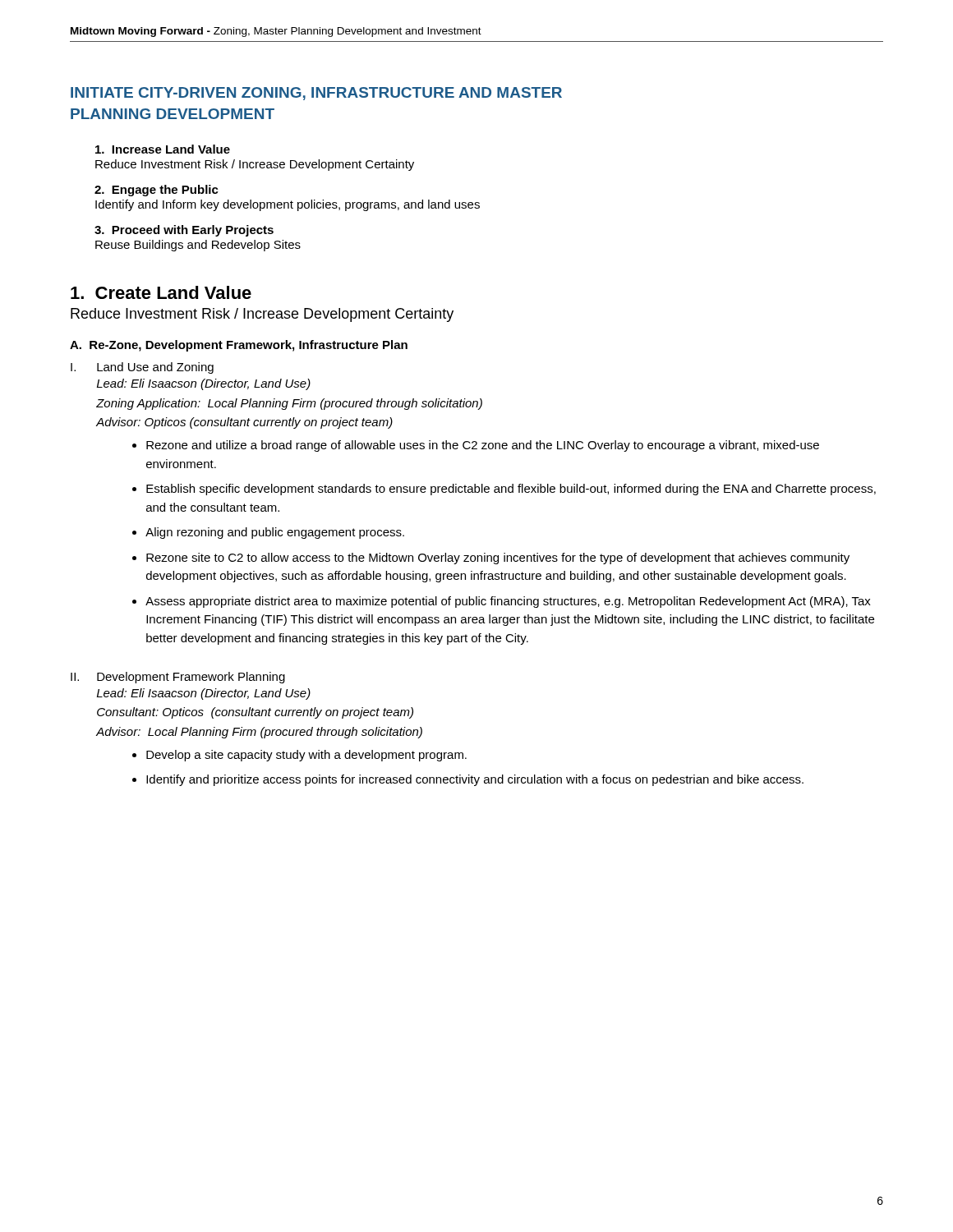
Task: Find the list item with the text "Develop a site capacity study with"
Action: tap(307, 754)
